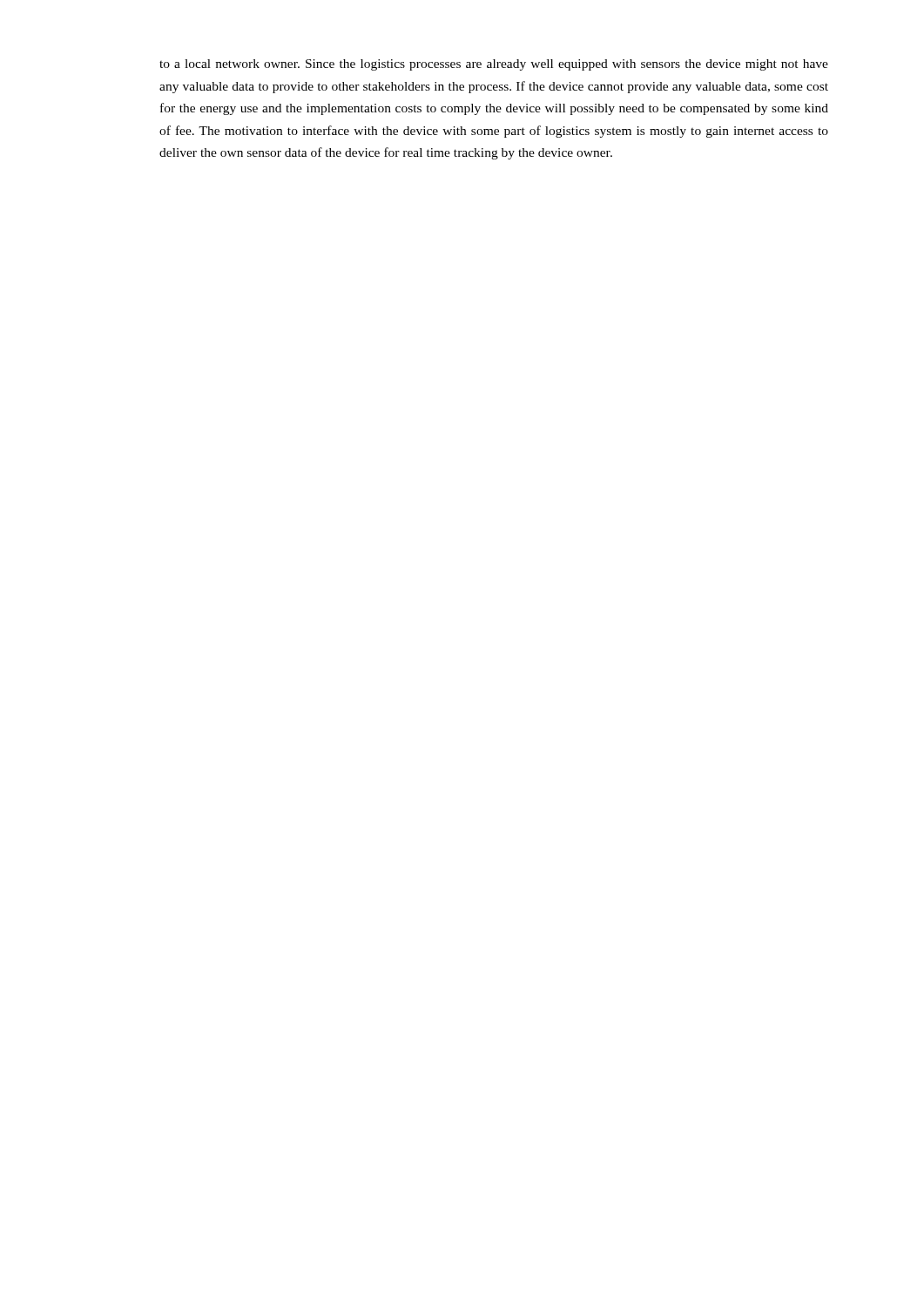
Task: Select the text block starting "to a local"
Action: click(x=494, y=108)
